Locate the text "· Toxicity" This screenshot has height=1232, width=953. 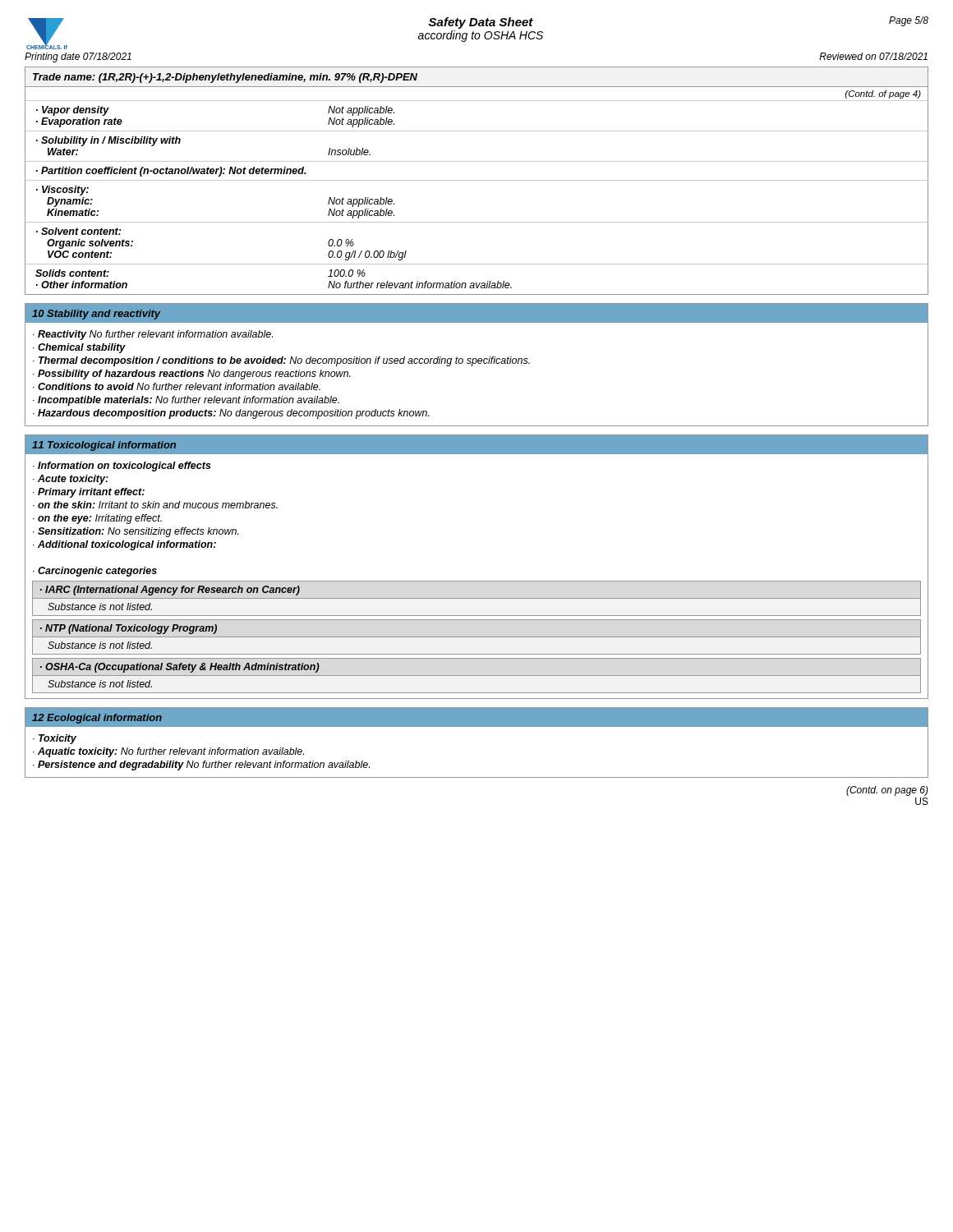coord(54,738)
